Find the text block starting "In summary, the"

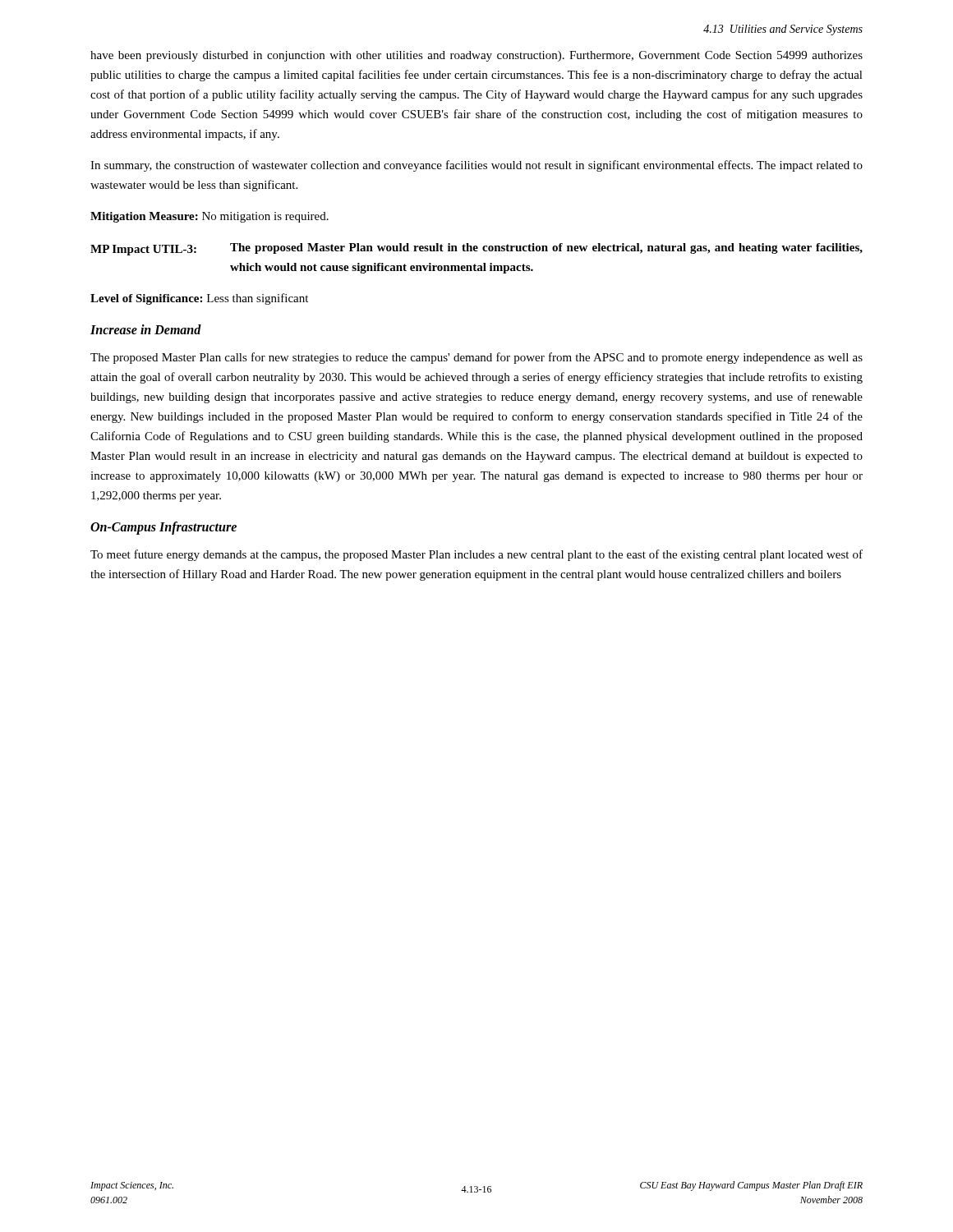[x=476, y=175]
